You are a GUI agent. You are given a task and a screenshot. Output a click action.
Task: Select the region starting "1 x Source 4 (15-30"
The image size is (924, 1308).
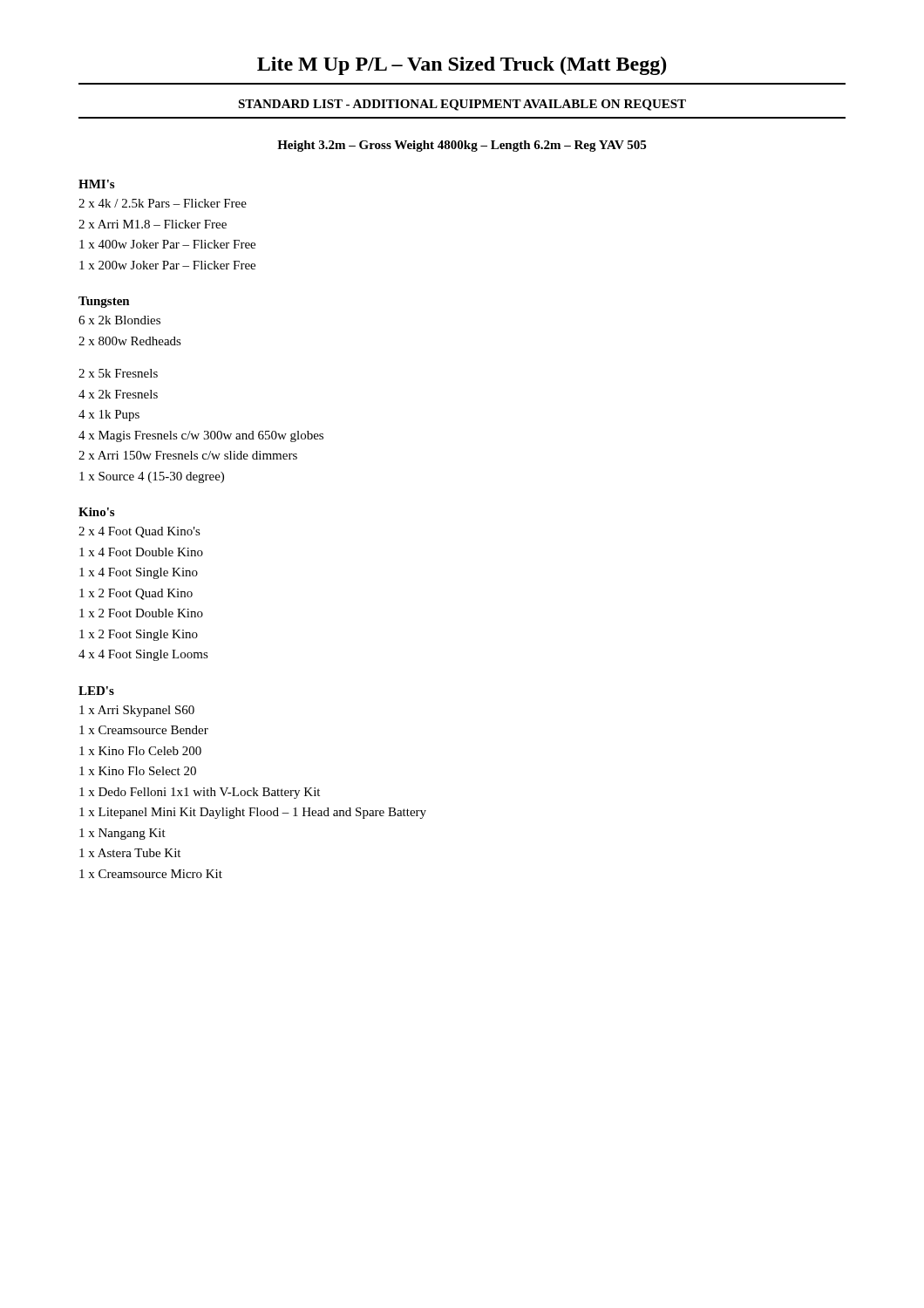152,476
